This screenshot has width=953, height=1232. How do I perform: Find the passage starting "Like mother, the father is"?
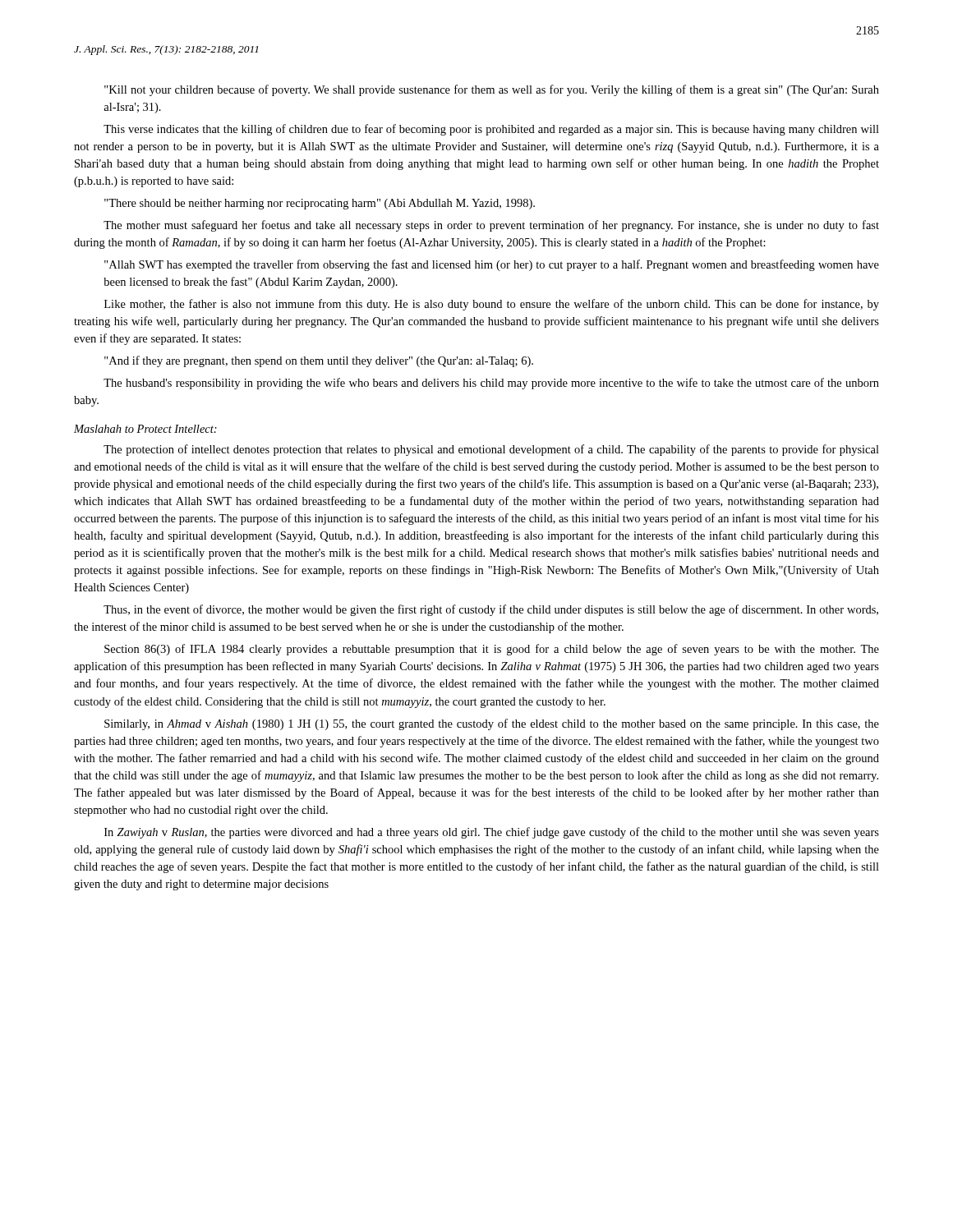tap(476, 322)
